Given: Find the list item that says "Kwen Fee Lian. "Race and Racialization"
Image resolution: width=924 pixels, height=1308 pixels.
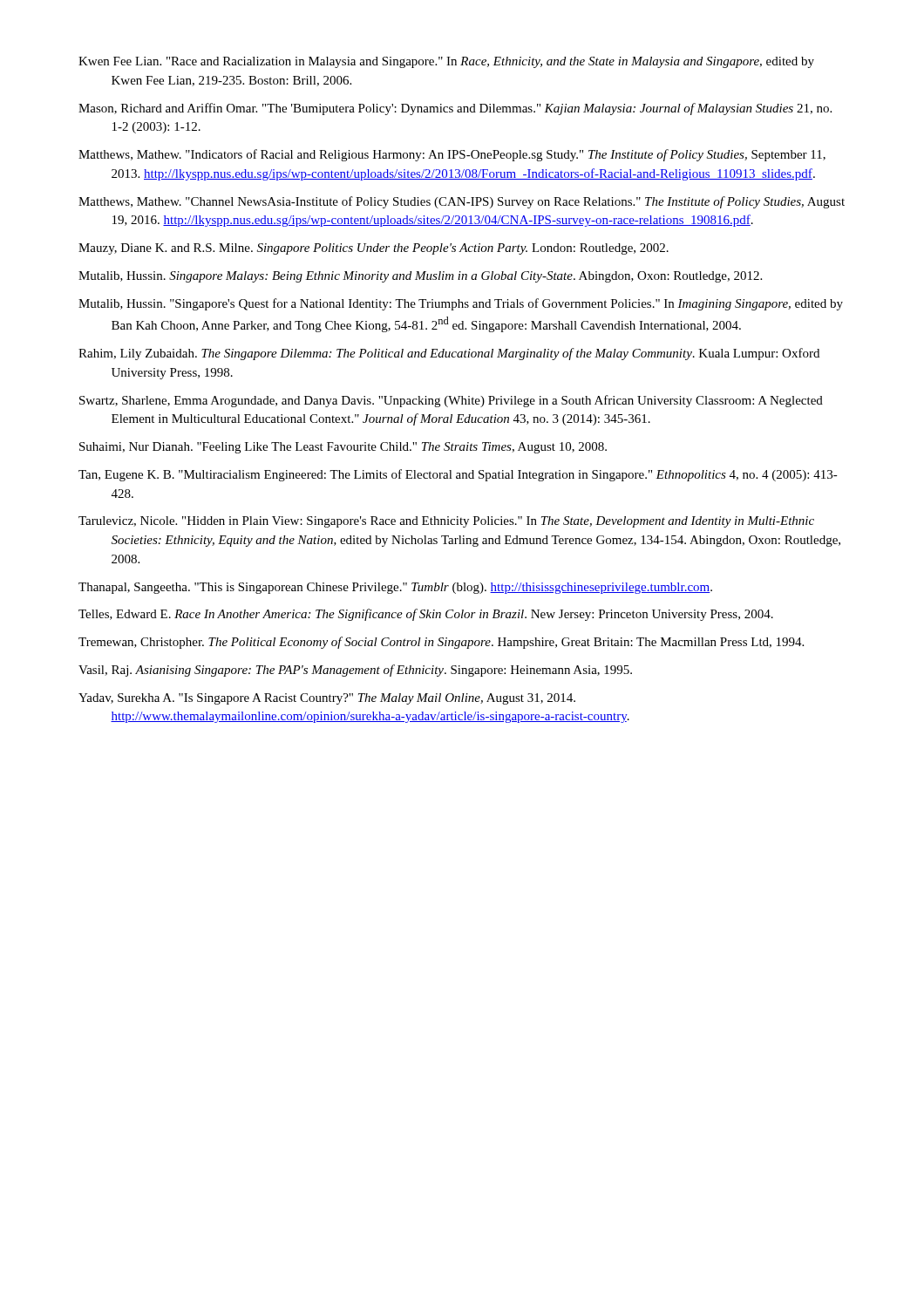Looking at the screenshot, I should 446,71.
